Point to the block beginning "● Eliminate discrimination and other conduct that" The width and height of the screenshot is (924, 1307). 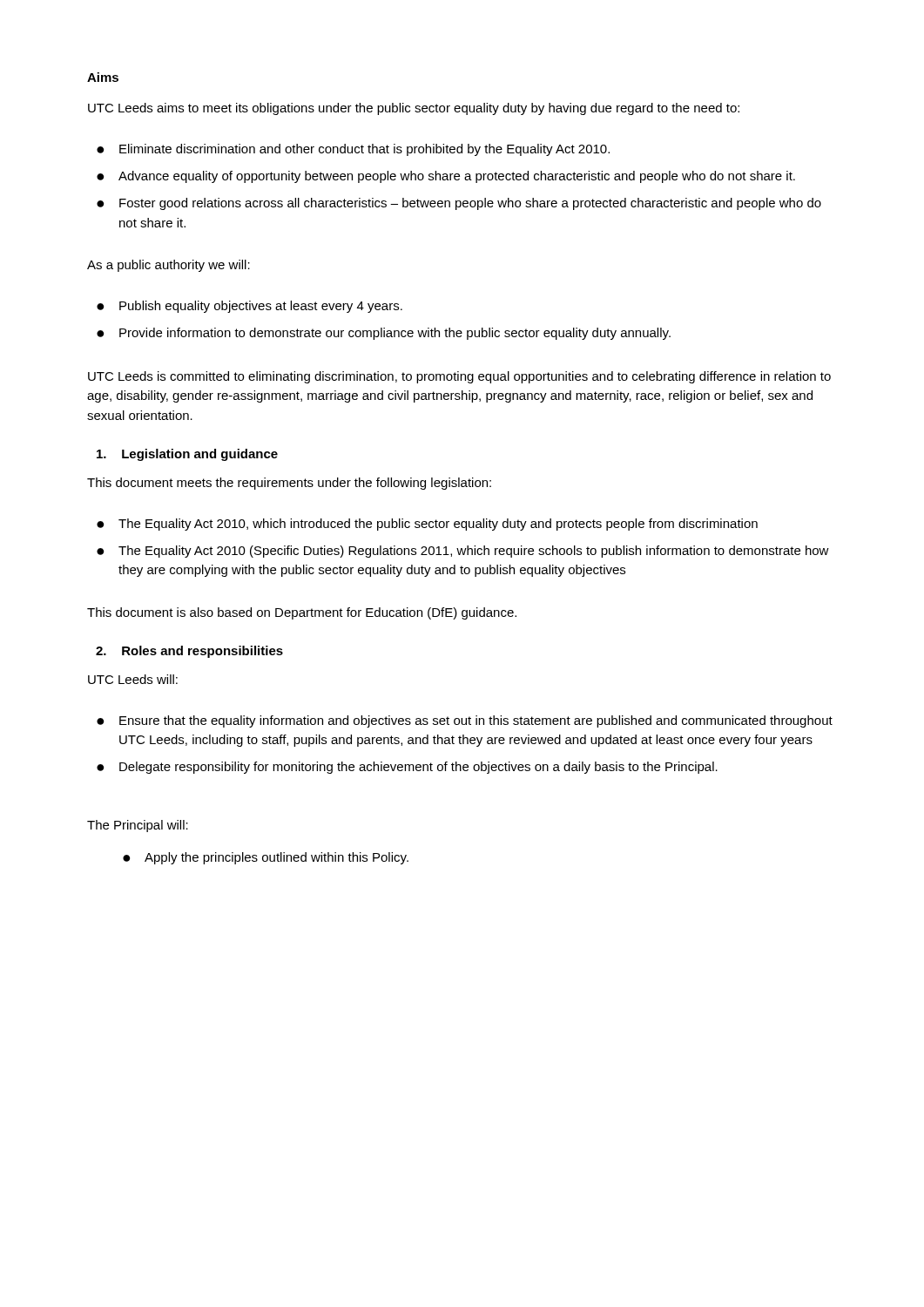pos(466,149)
